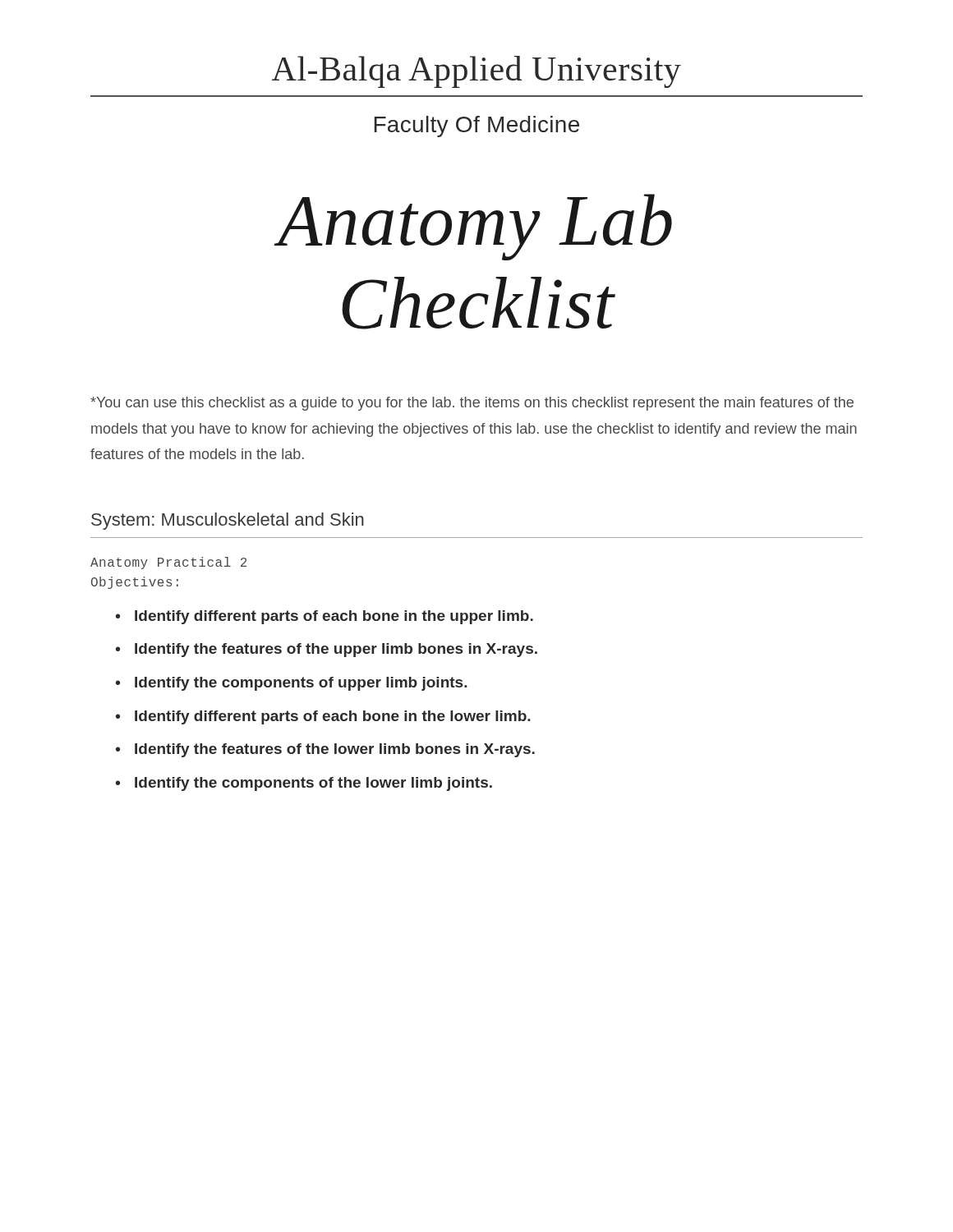Click on the text block with the text "You can use this checklist"
Screen dimensions: 1232x953
474,429
